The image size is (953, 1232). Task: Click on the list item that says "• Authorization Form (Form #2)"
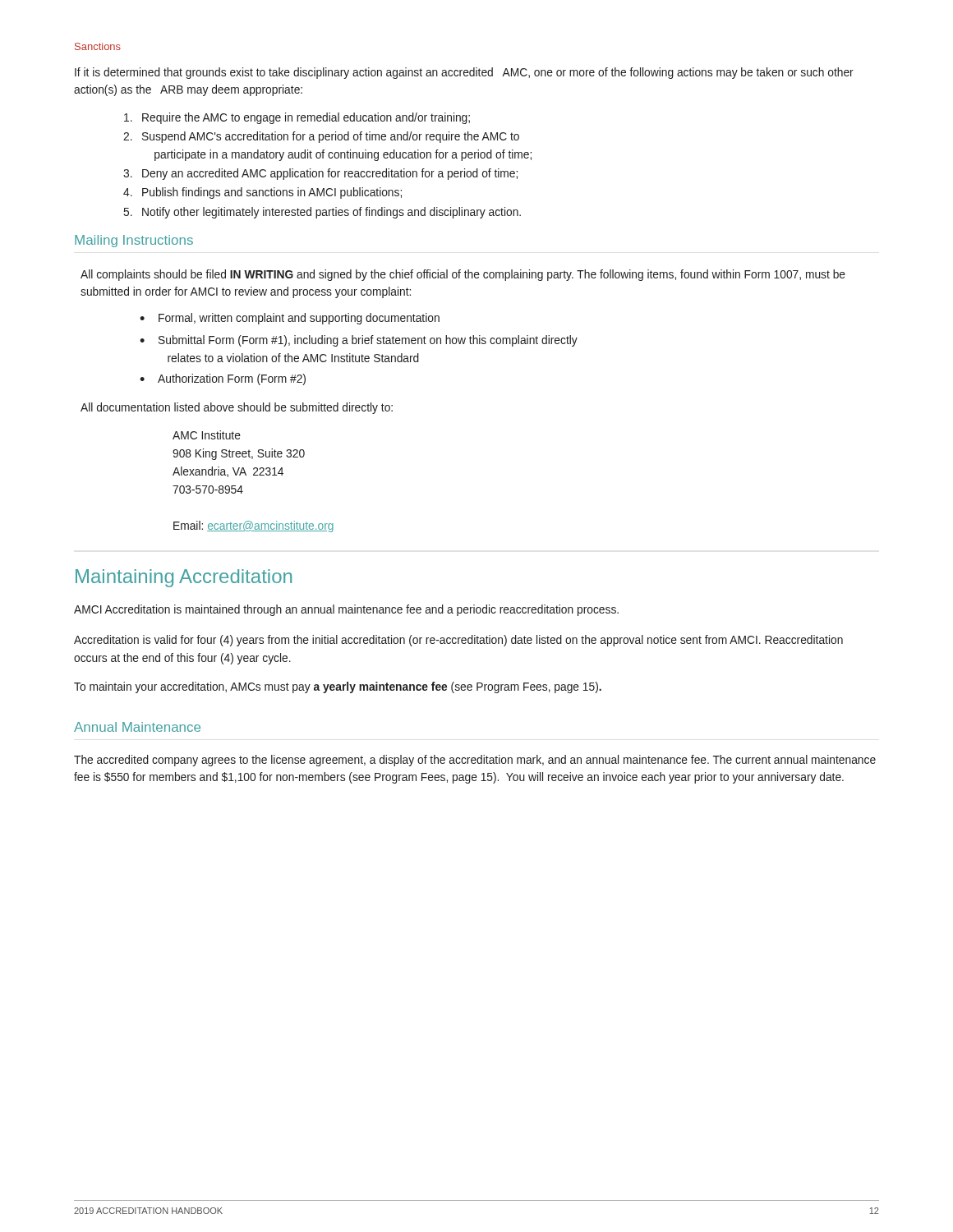pos(223,380)
